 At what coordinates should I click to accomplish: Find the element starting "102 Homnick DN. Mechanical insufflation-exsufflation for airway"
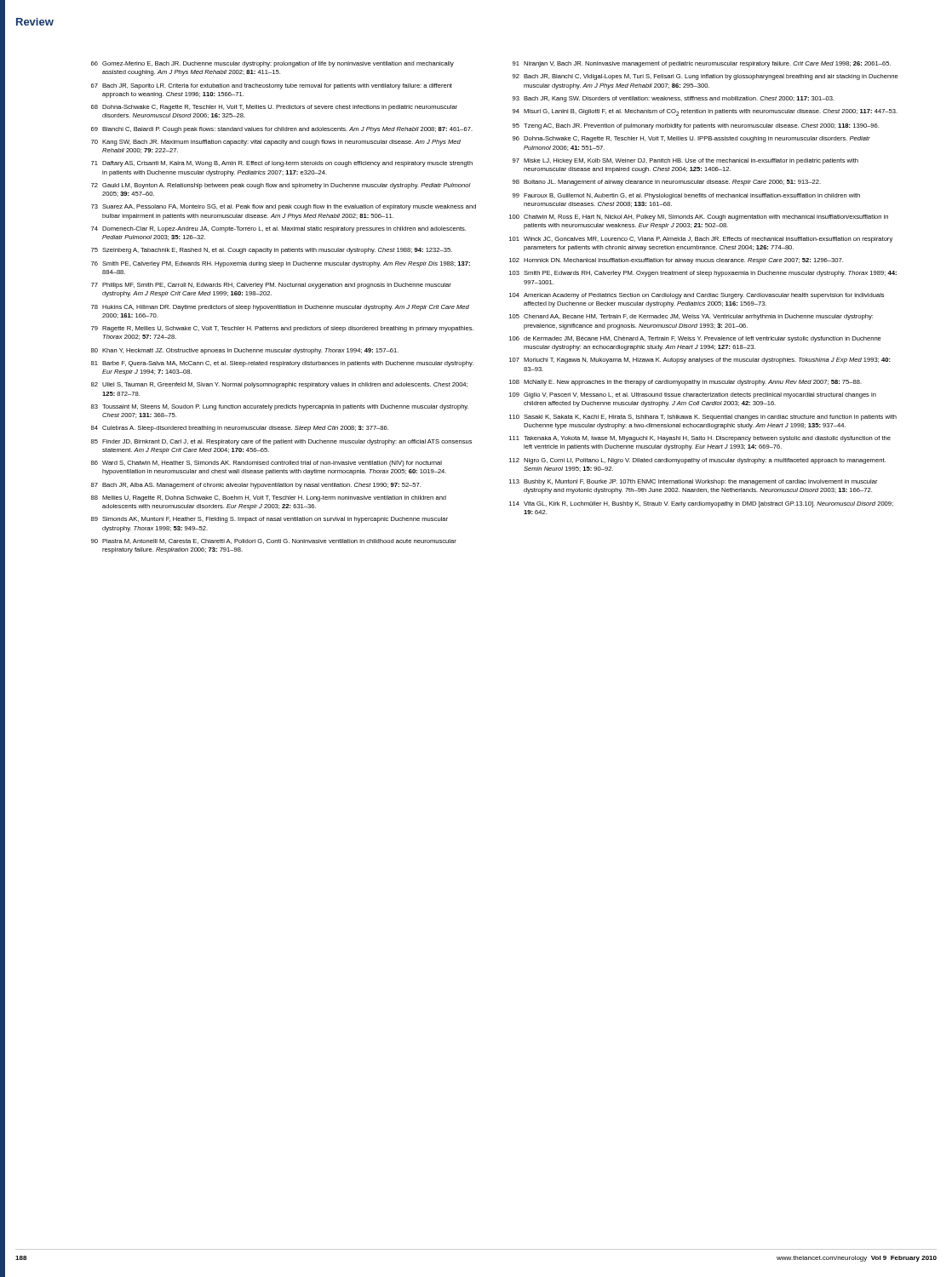tap(673, 261)
